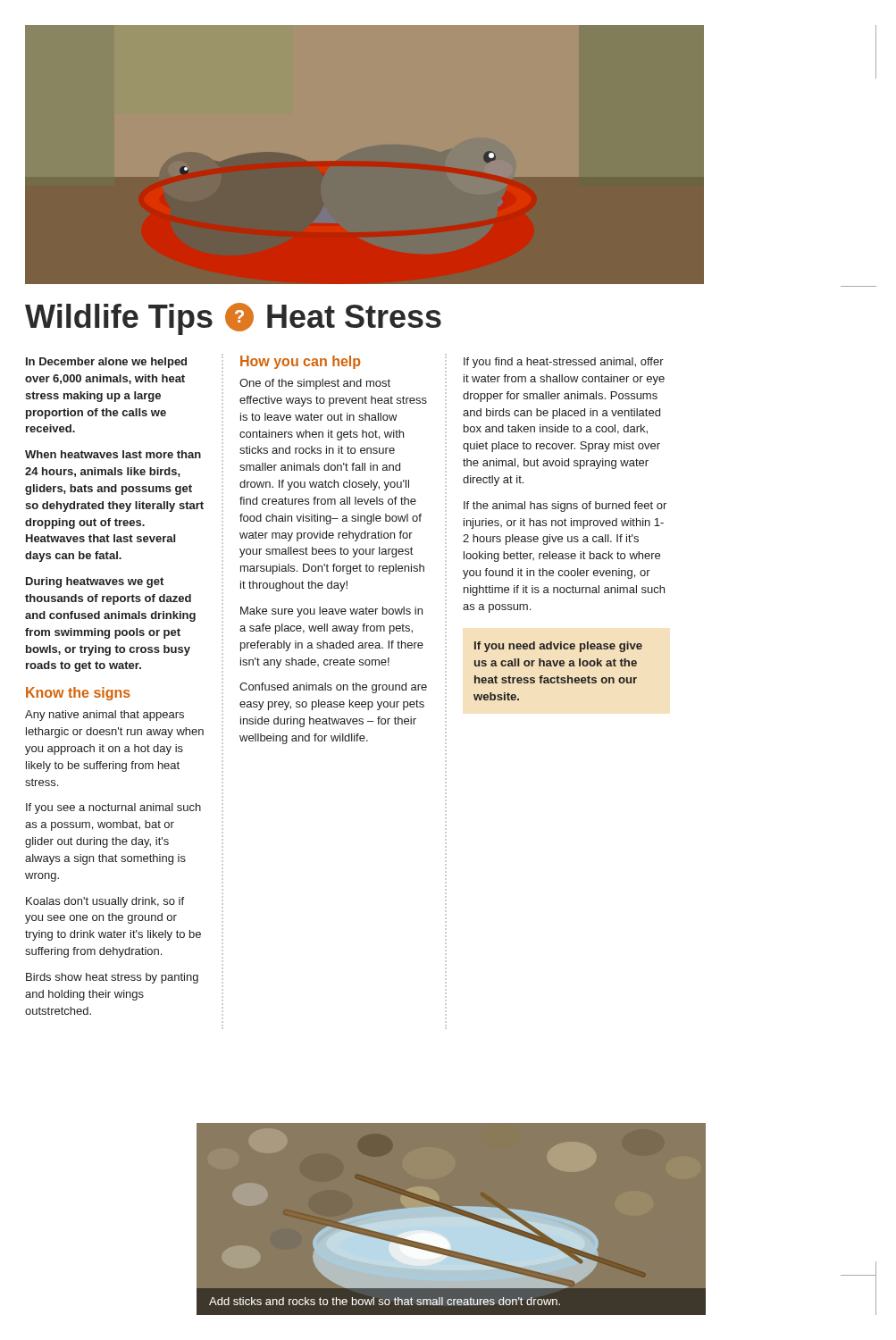Click the passage that begins "Make sure you leave water bowls"

[331, 636]
